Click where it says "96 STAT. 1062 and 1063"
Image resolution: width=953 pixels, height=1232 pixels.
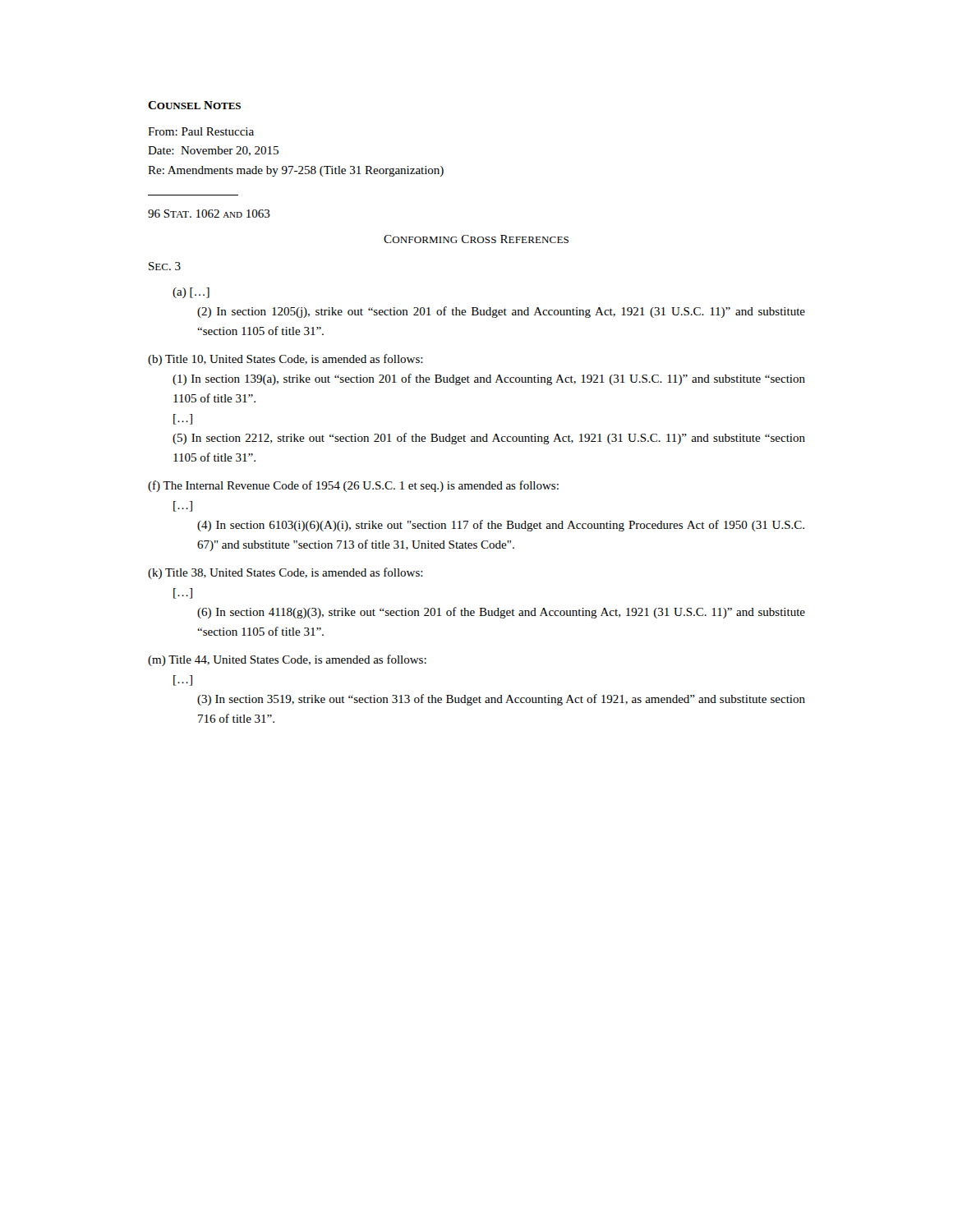click(209, 213)
